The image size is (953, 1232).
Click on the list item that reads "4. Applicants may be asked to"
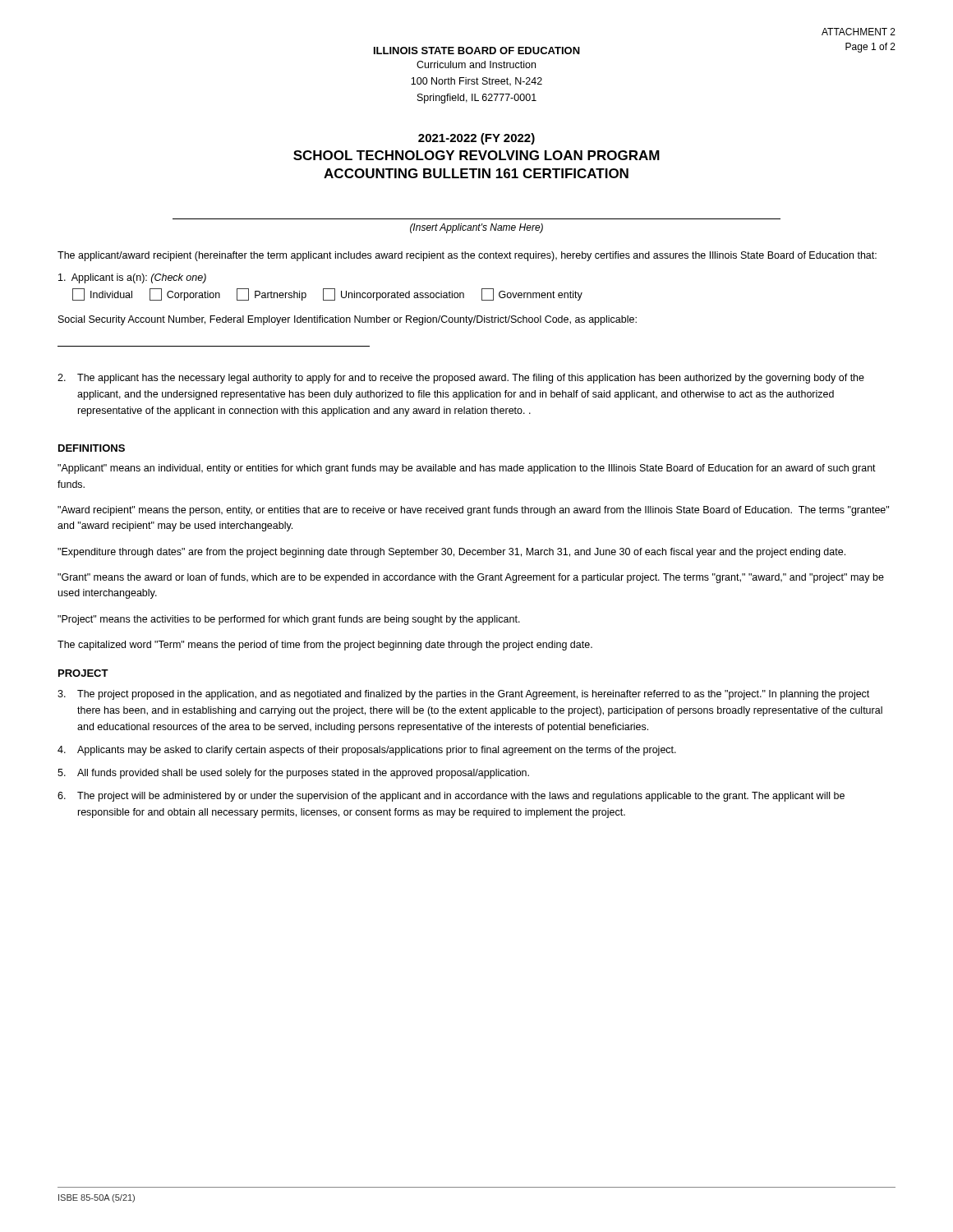pos(367,749)
